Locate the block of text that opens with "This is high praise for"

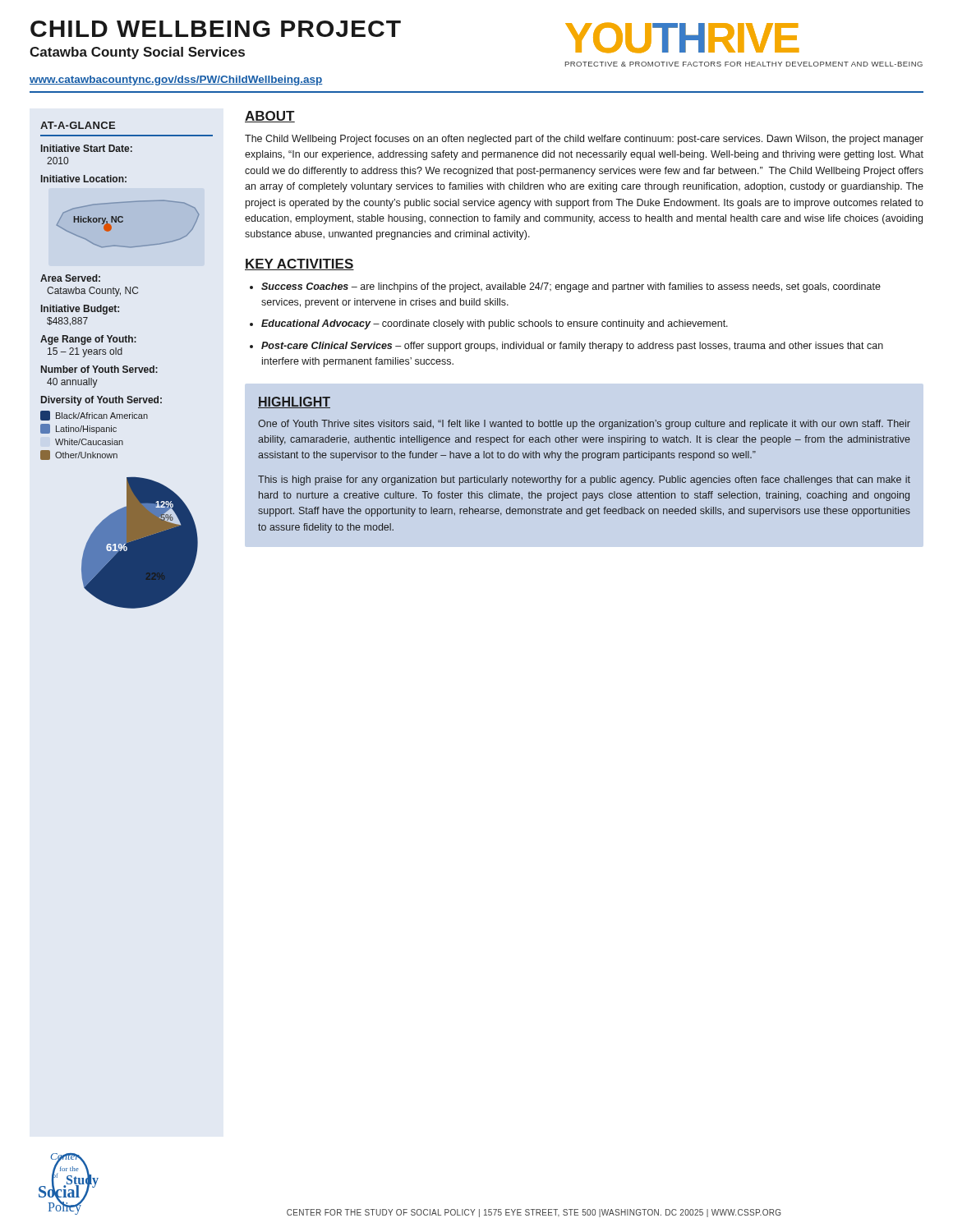(584, 503)
